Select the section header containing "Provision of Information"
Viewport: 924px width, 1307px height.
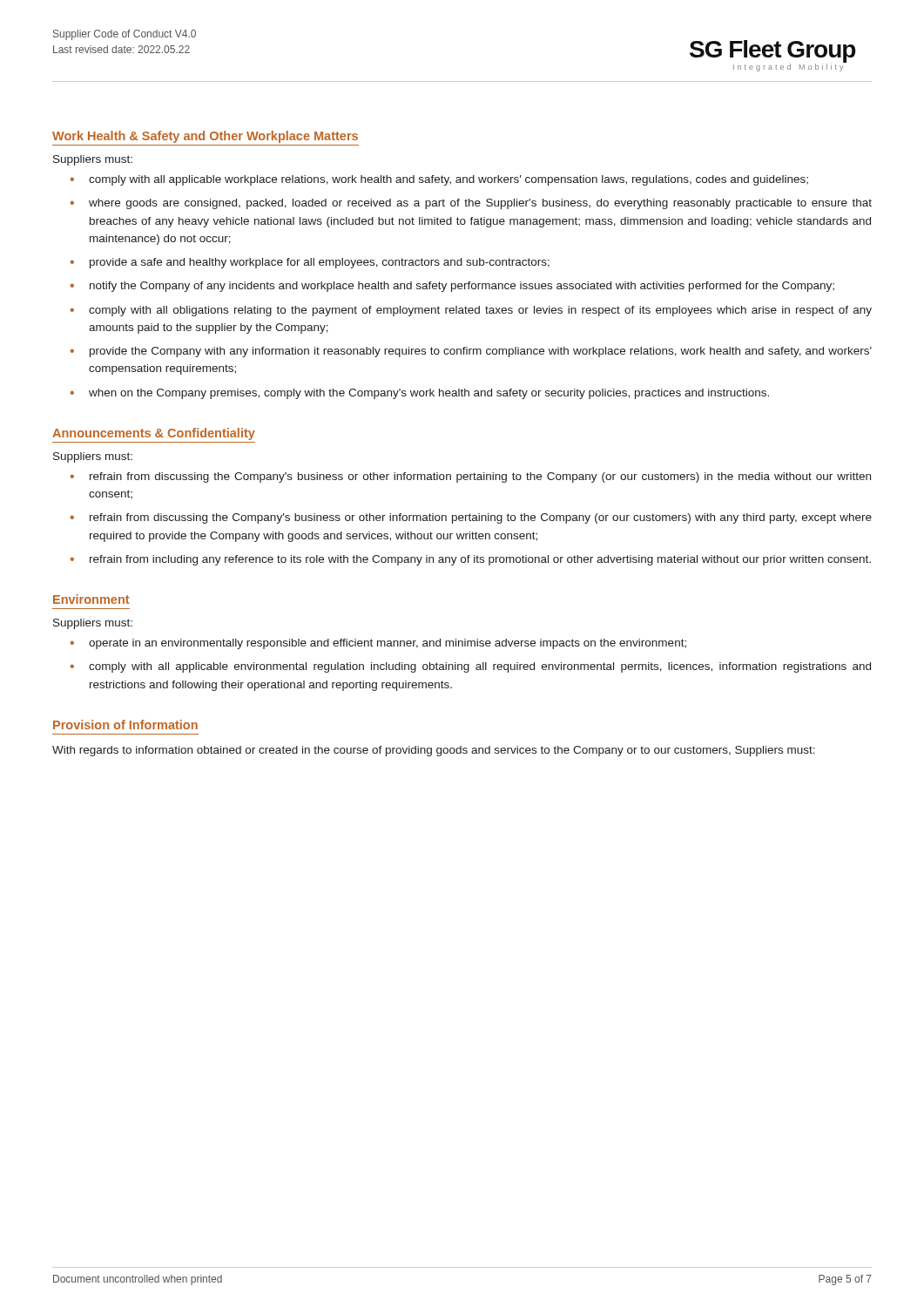point(125,725)
